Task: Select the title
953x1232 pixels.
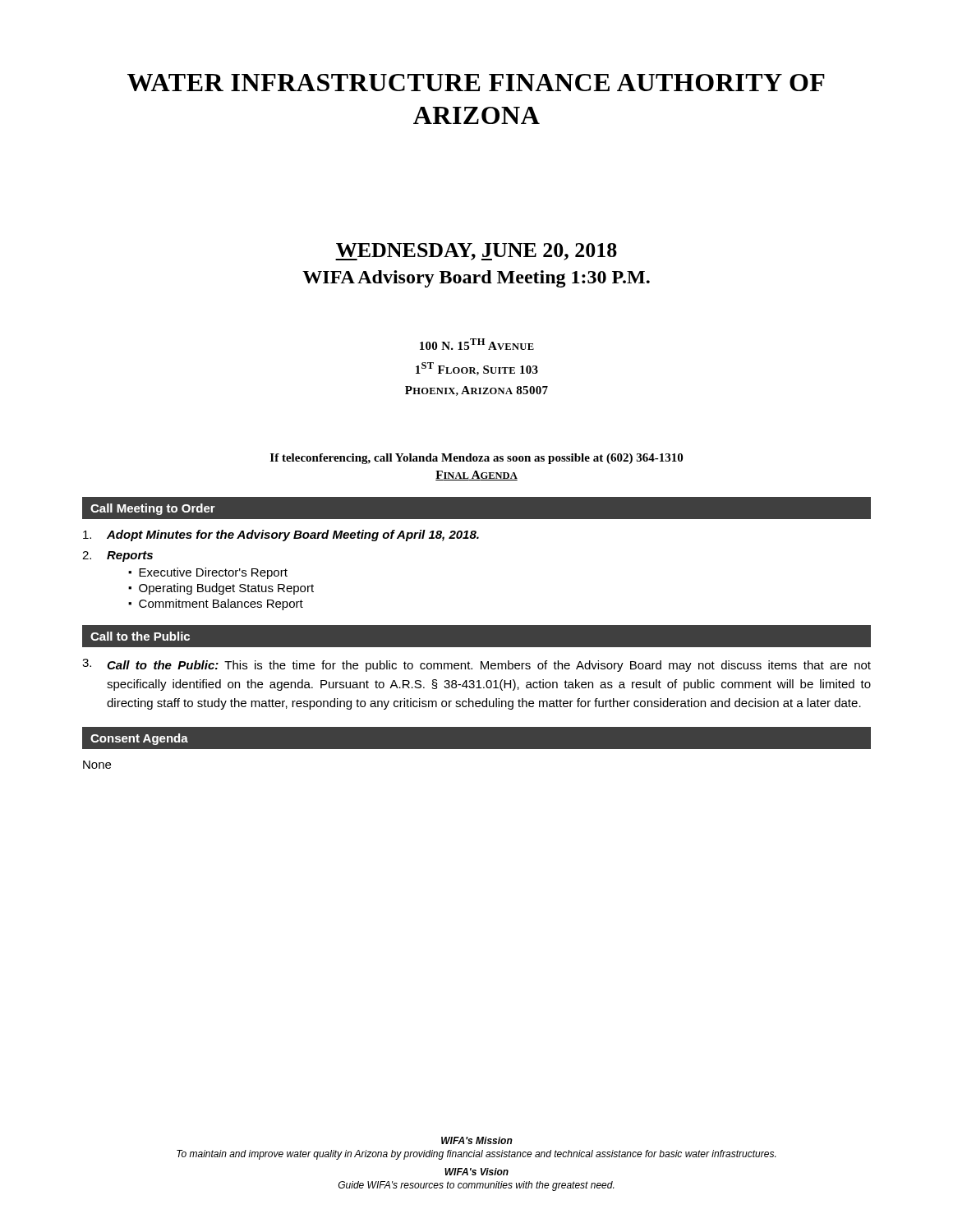Action: coord(476,99)
